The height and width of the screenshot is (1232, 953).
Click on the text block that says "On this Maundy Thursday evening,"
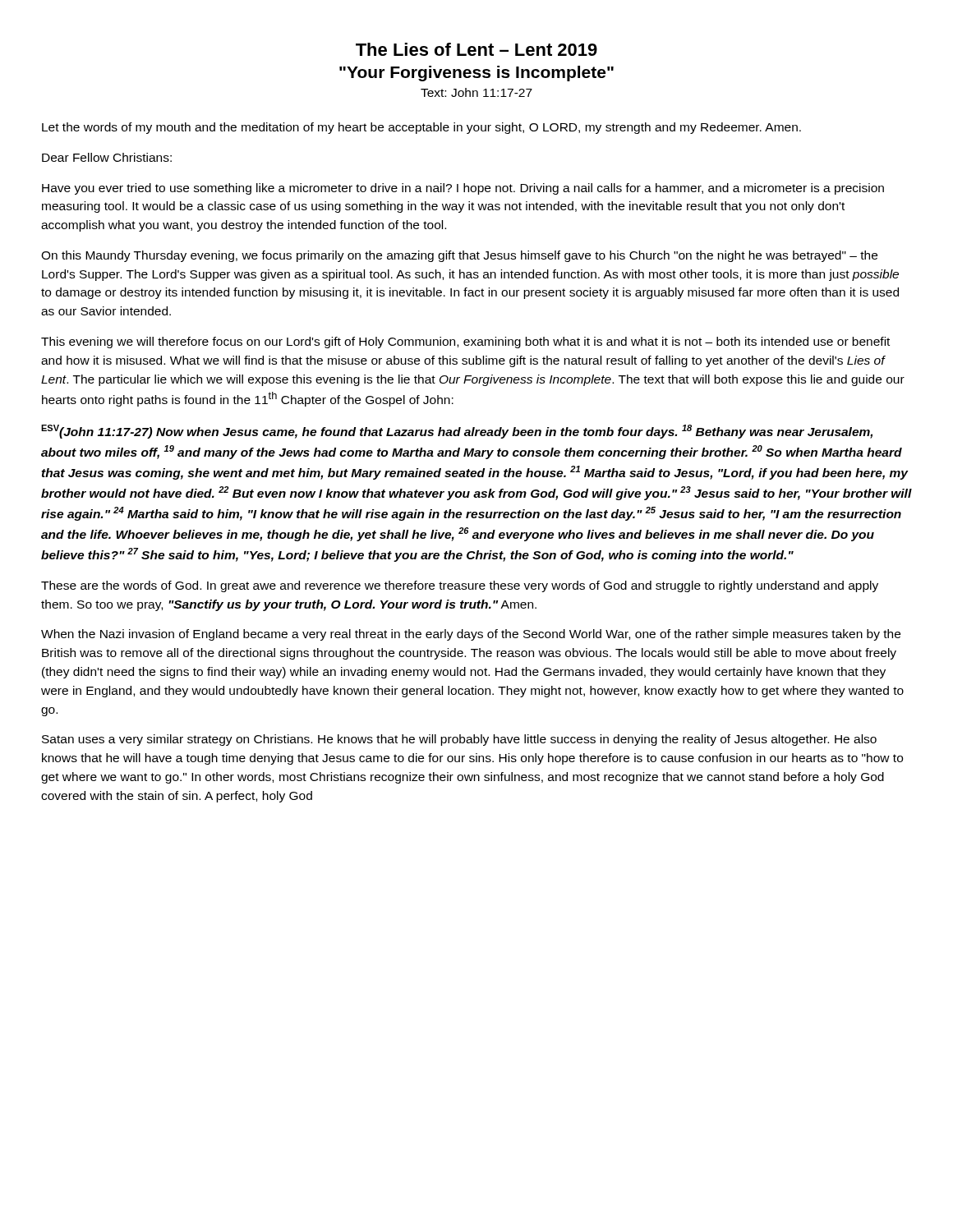[470, 283]
